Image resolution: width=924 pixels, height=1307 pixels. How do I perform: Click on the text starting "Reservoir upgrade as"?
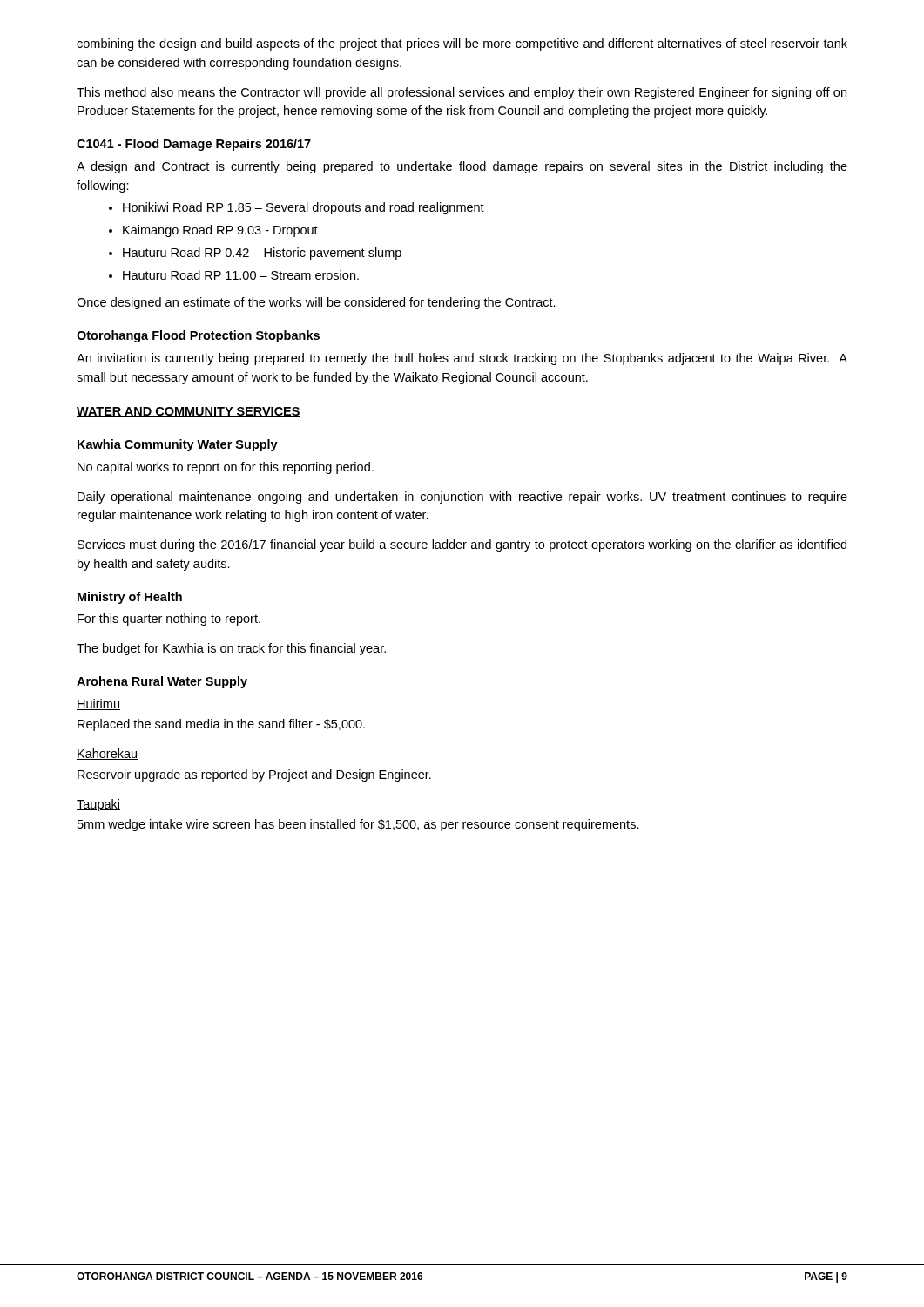pyautogui.click(x=254, y=775)
